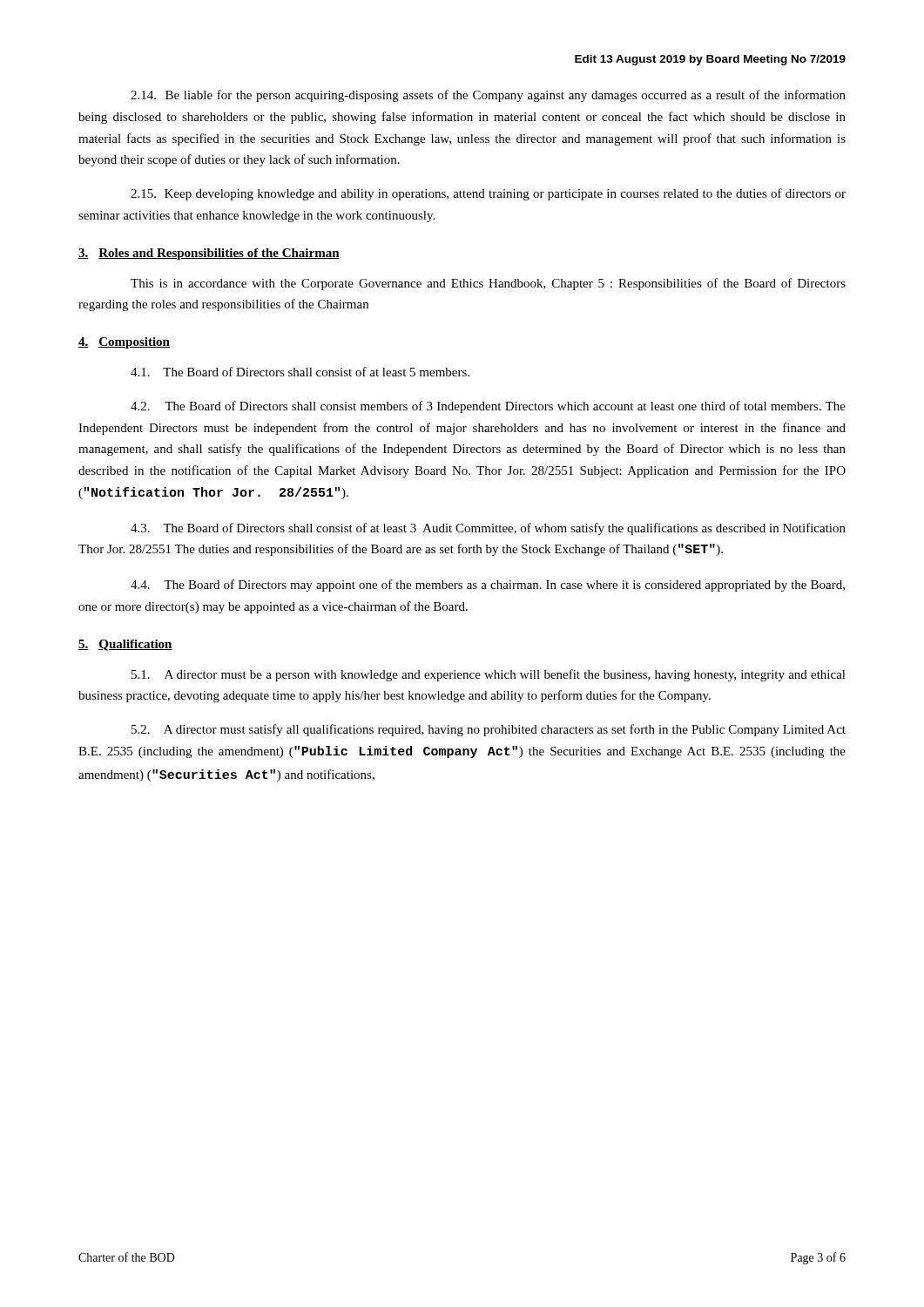Find the text block with the text "2. A director must satisfy"
Viewport: 924px width, 1307px height.
pyautogui.click(x=462, y=753)
